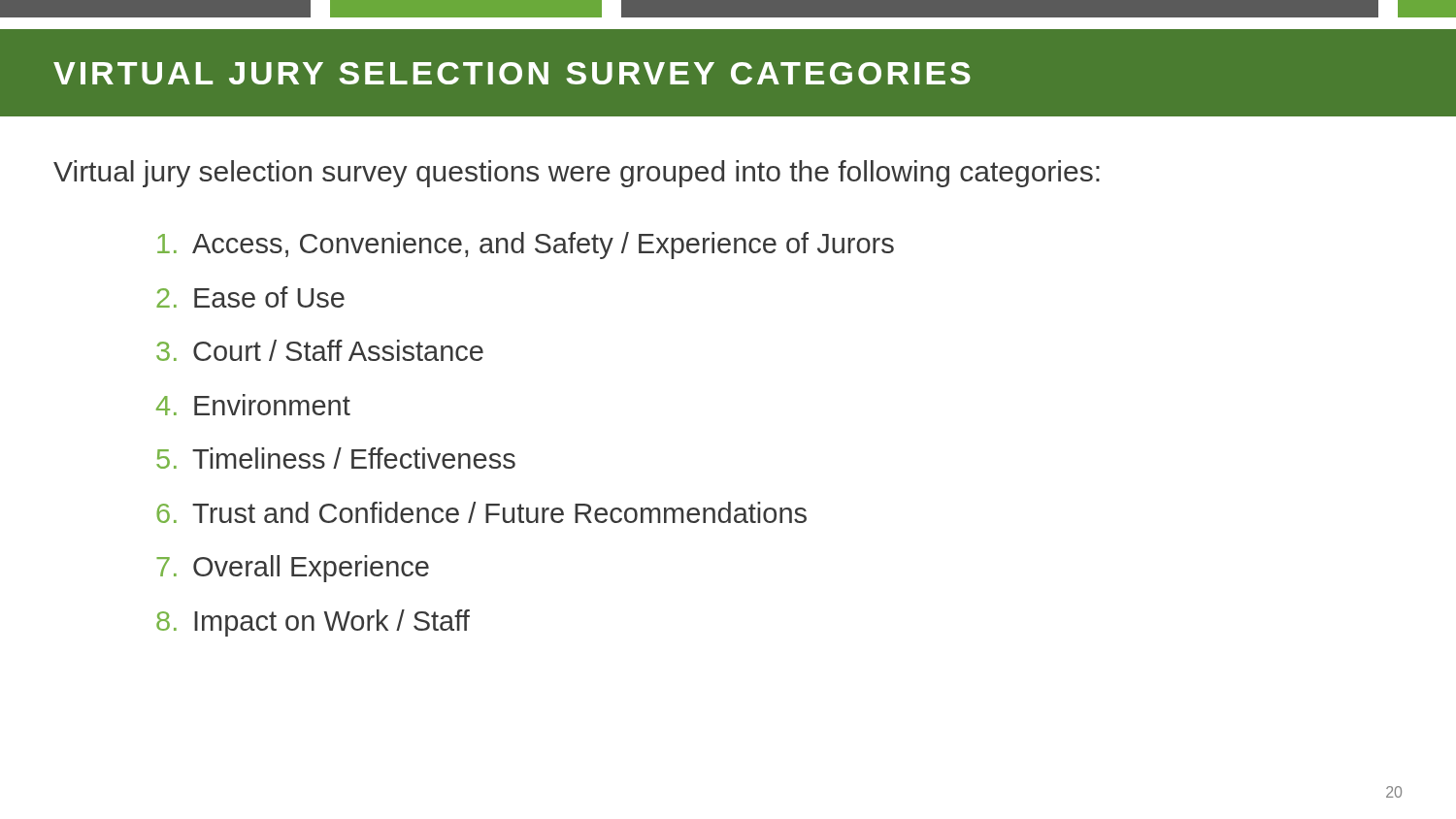Select the region starting "2. Ease of Use"

coord(250,298)
